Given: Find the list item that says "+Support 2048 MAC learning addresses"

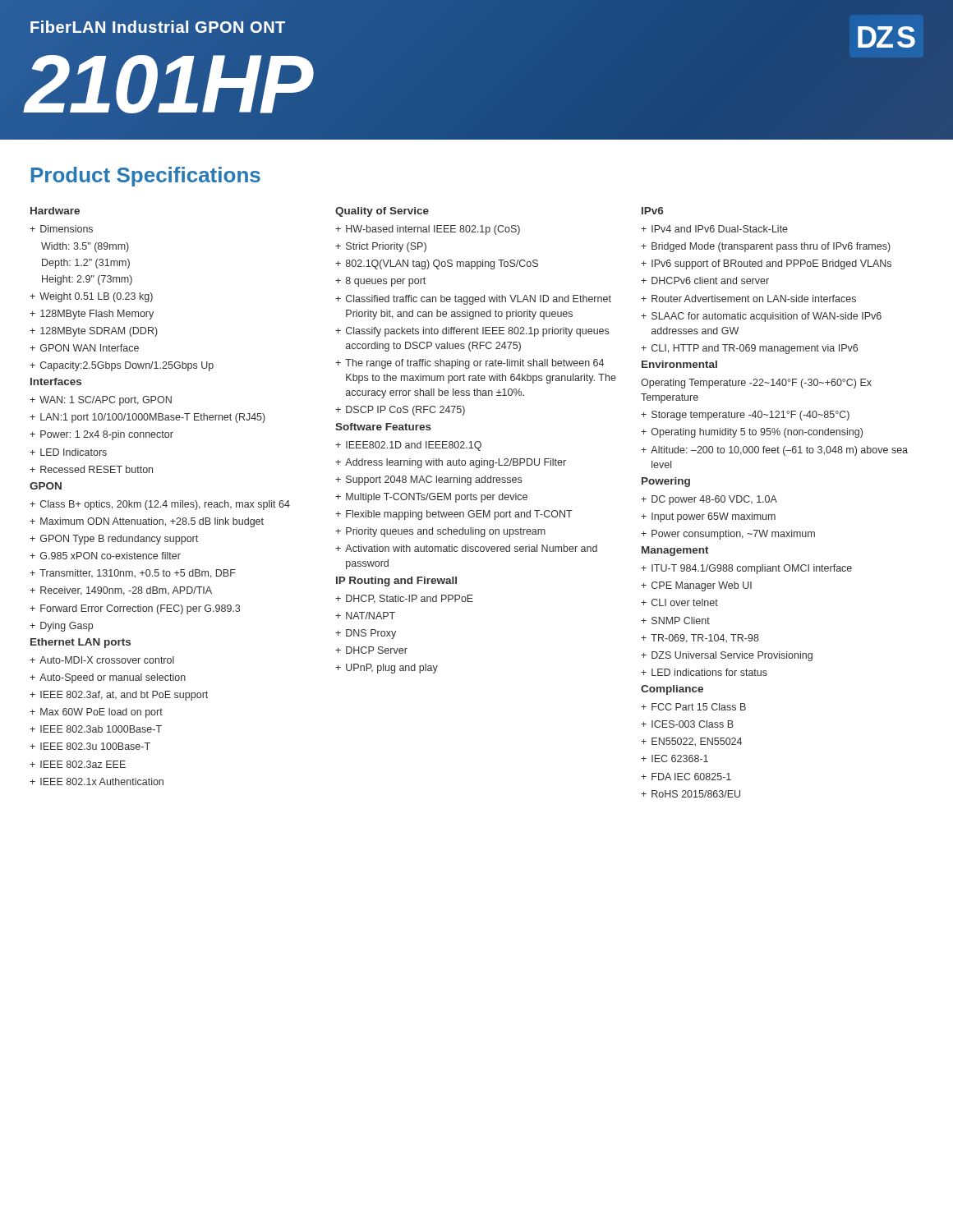Looking at the screenshot, I should [476, 479].
